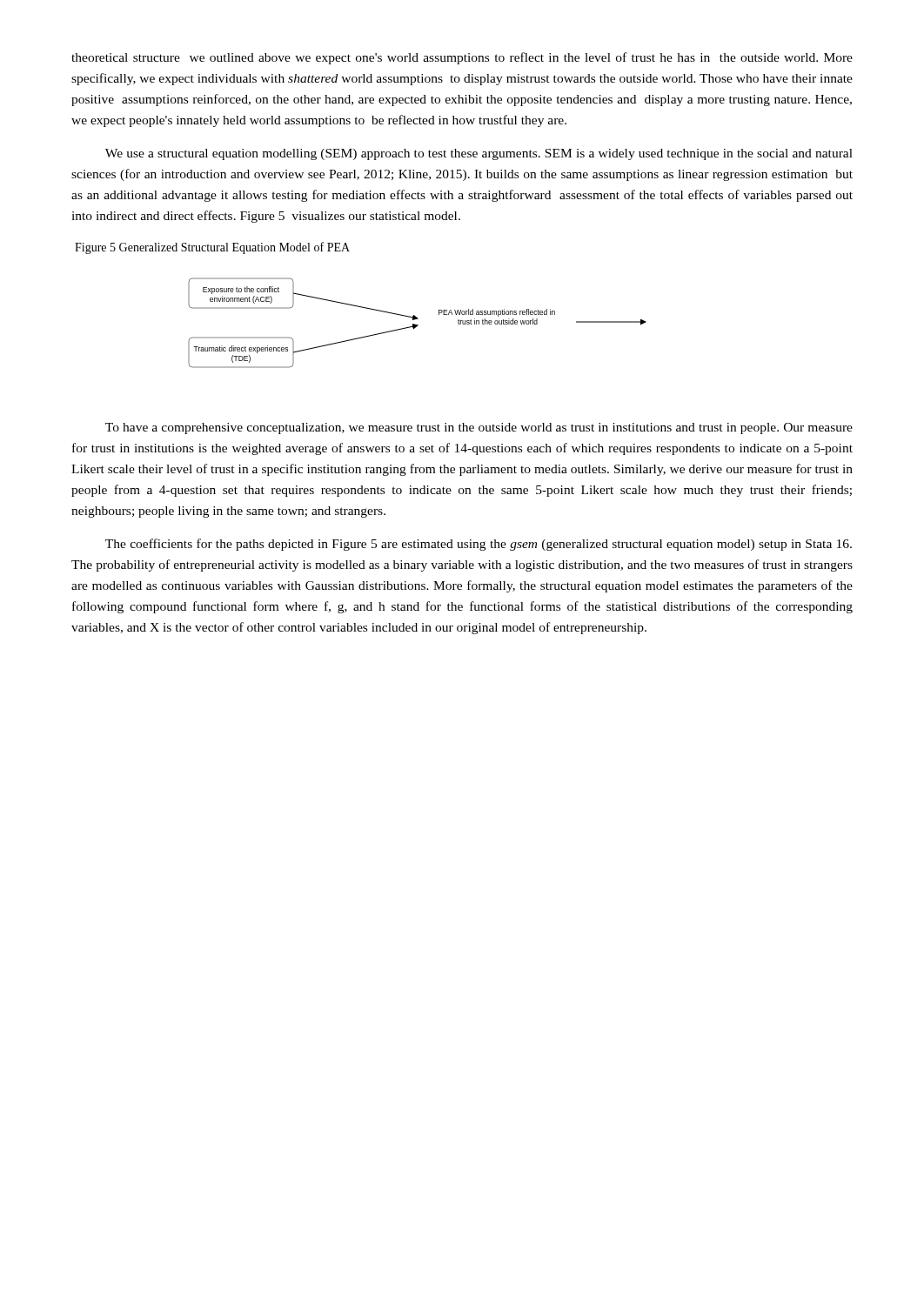Screen dimensions: 1305x924
Task: Point to the passage starting "theoretical structure we outlined above we"
Action: tap(462, 89)
